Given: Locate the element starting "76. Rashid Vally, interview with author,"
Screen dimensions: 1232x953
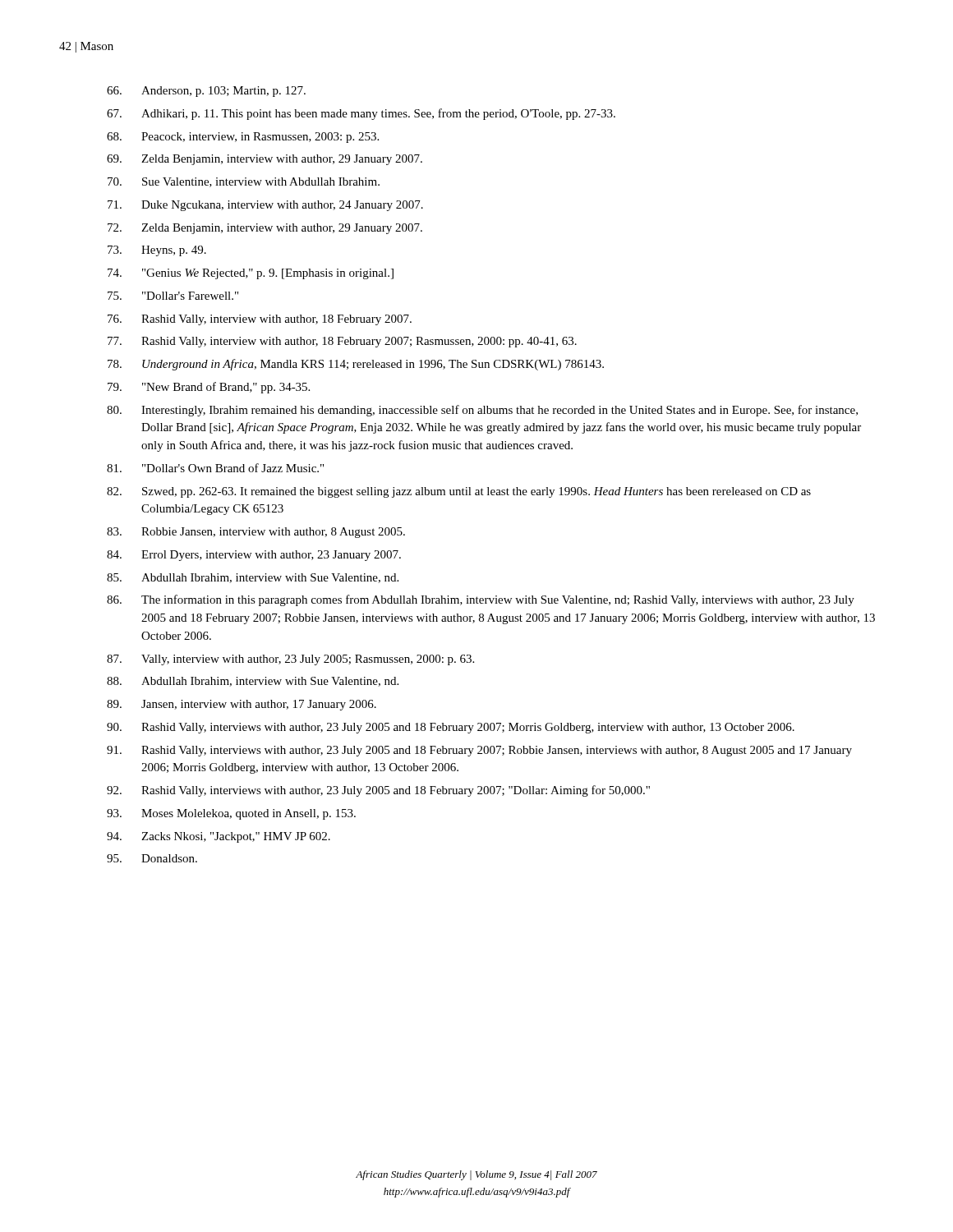Looking at the screenshot, I should (260, 320).
